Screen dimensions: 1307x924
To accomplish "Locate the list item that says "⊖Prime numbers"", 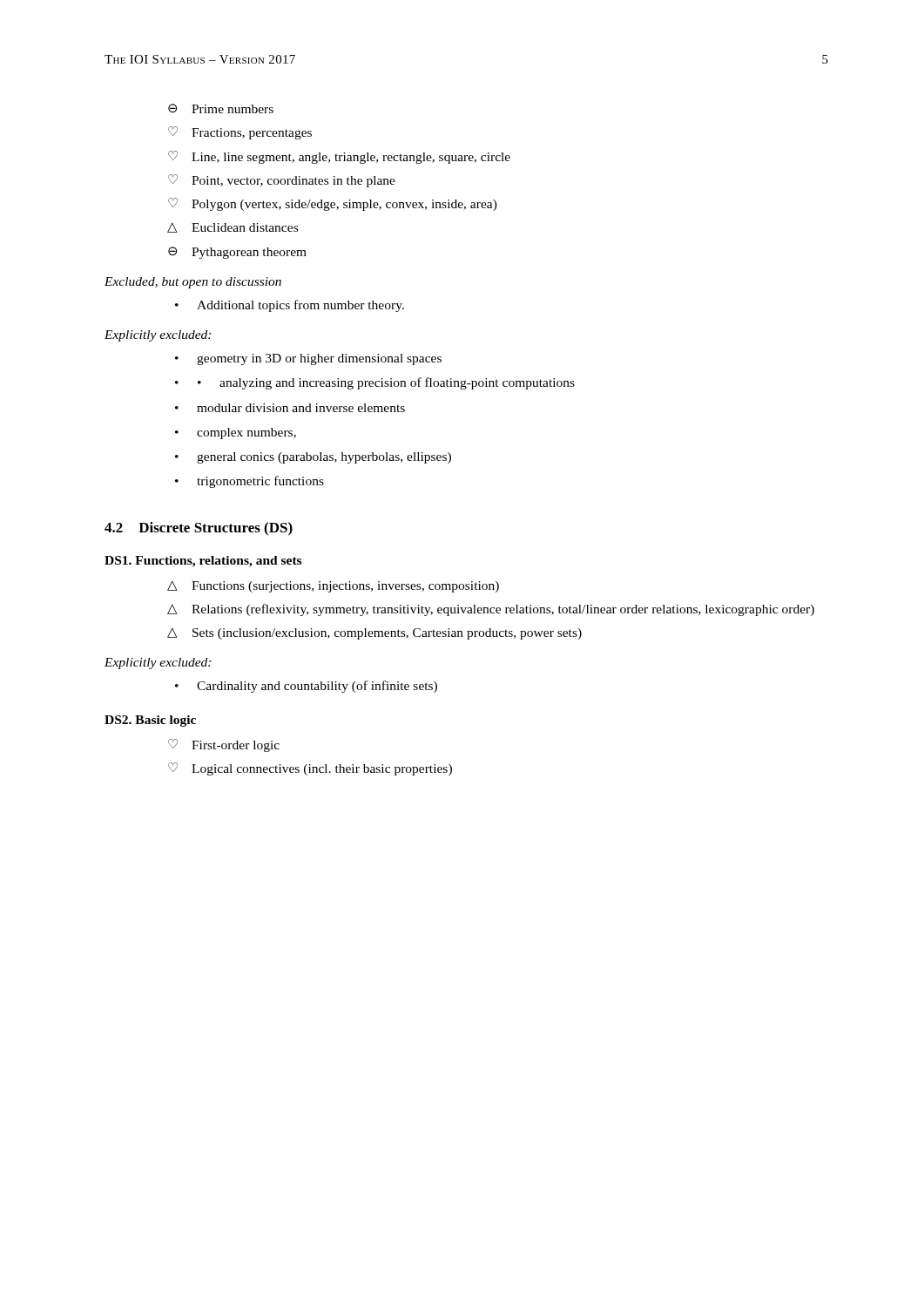I will [215, 108].
